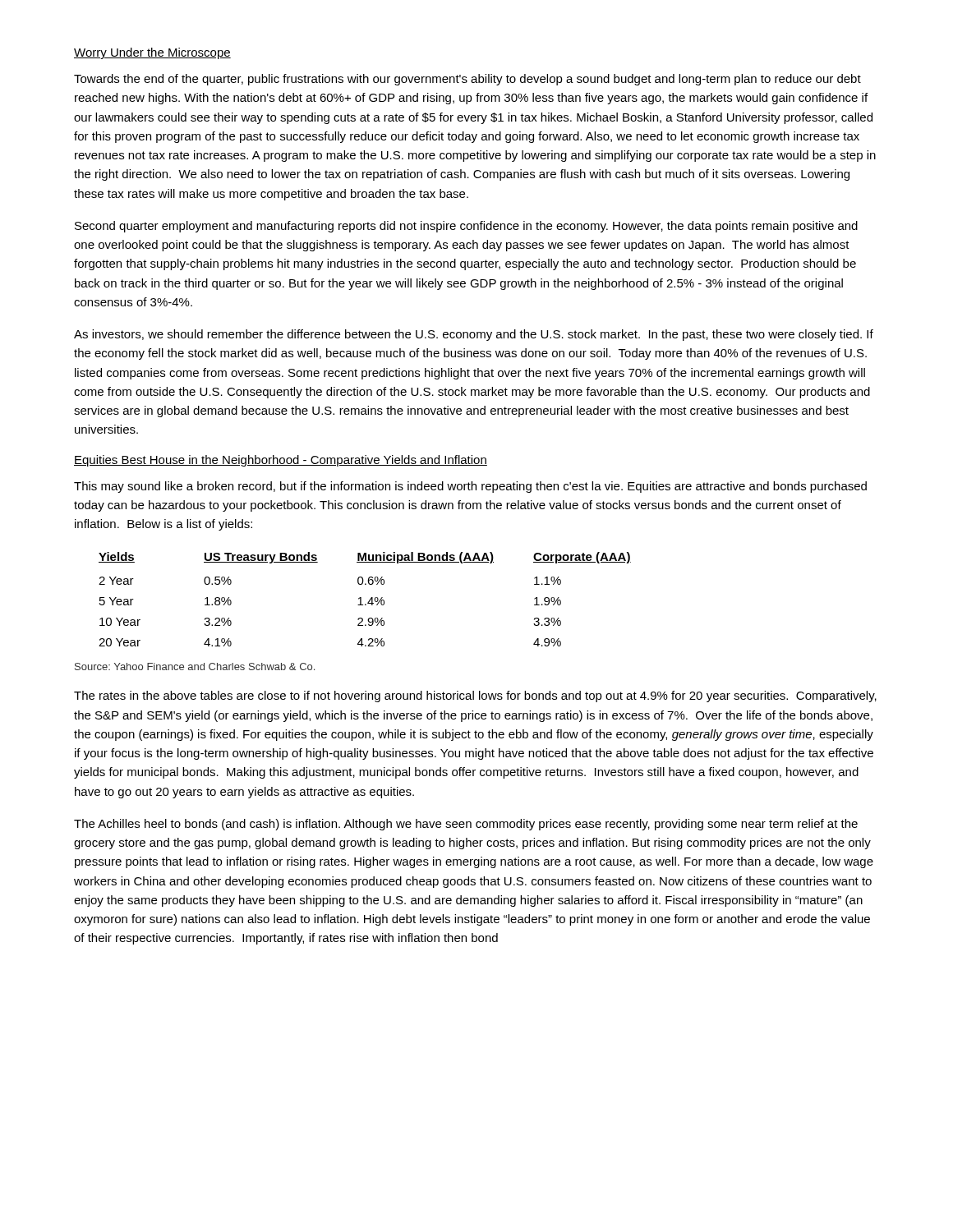The height and width of the screenshot is (1232, 953).
Task: Find the section header with the text "Equities Best House in the Neighborhood"
Action: coord(280,459)
